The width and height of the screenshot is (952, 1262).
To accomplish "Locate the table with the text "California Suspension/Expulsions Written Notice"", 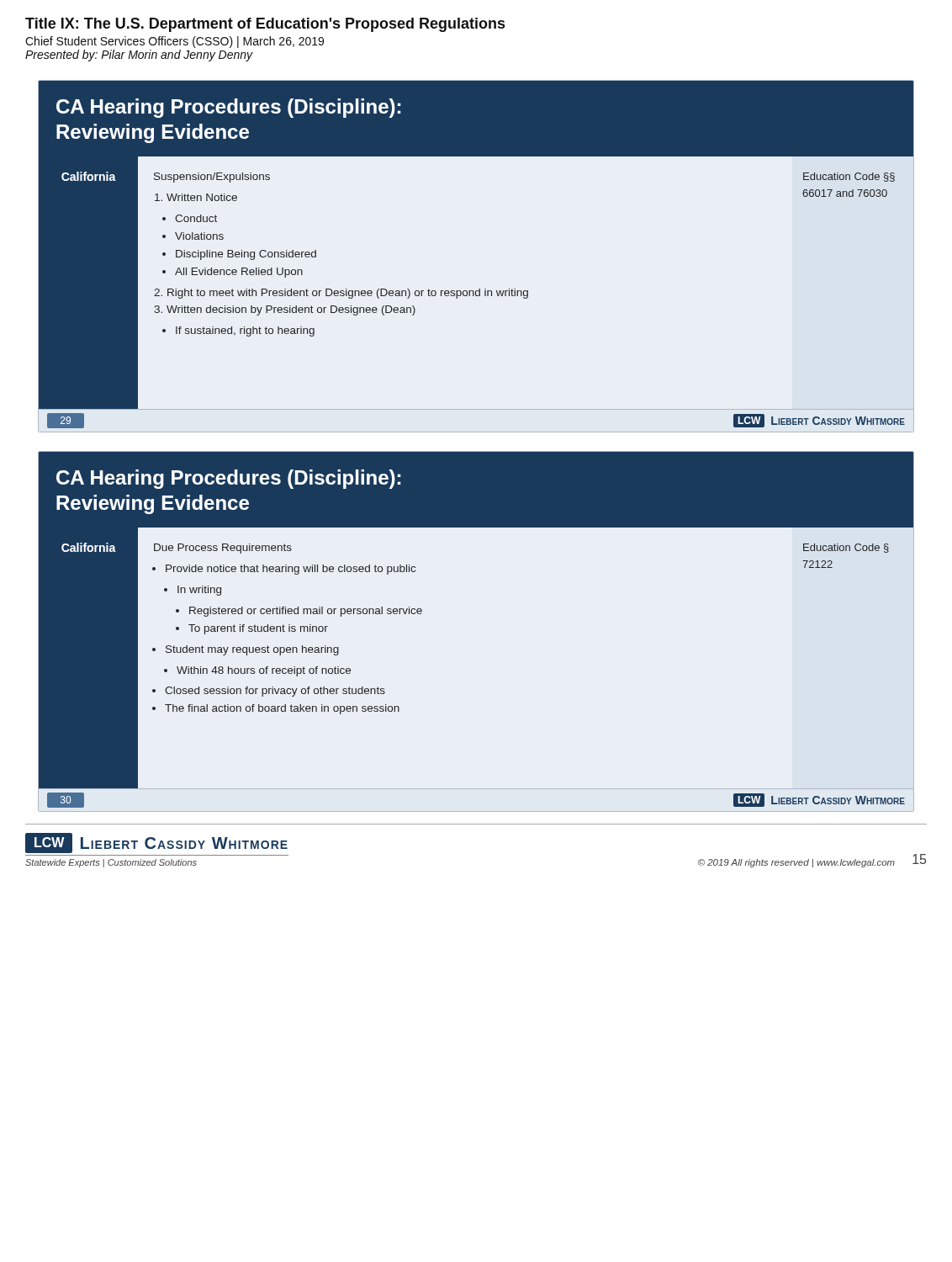I will click(x=476, y=283).
